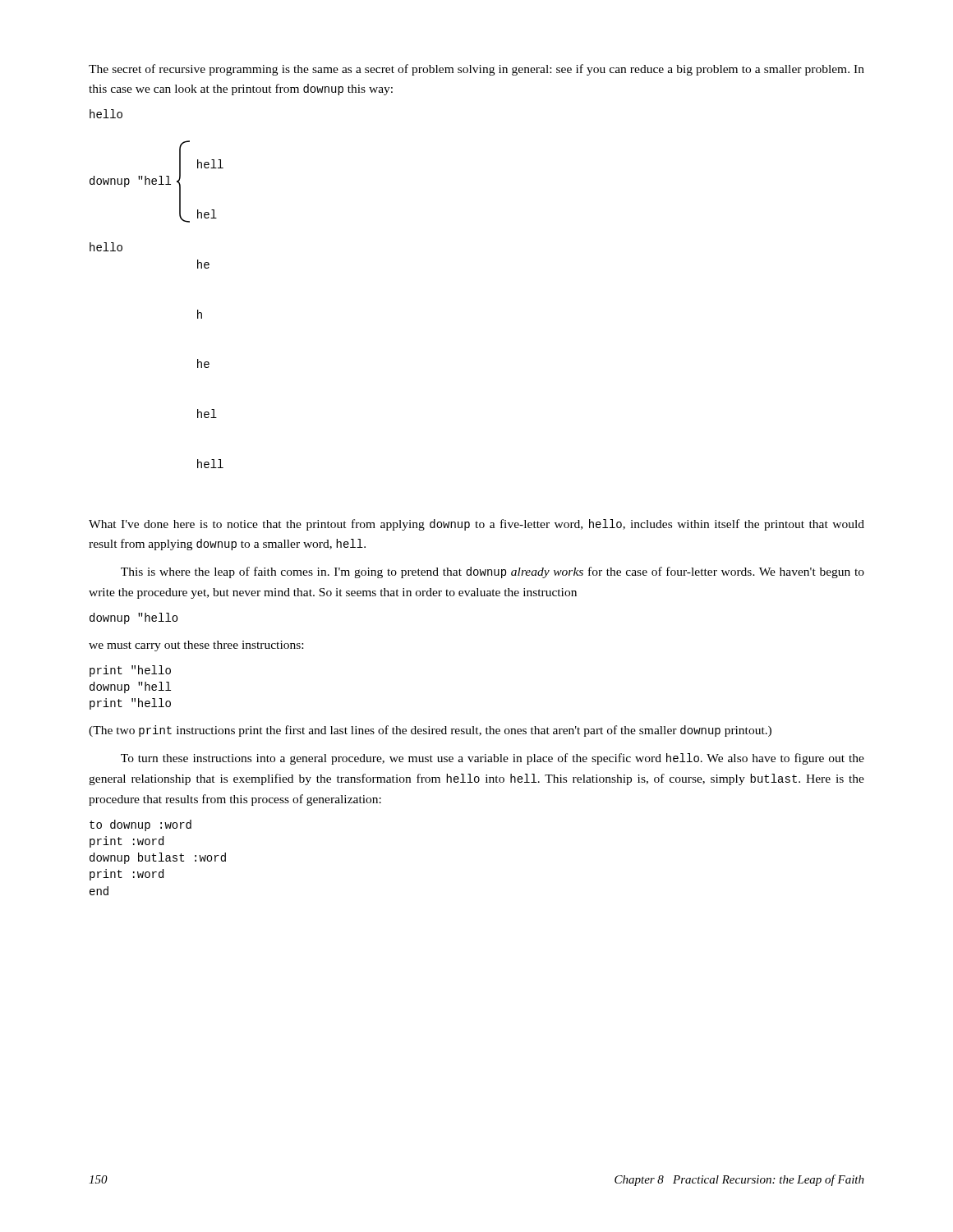The height and width of the screenshot is (1232, 953).
Task: Click the passage that begins "to downup :word print"
Action: (158, 858)
